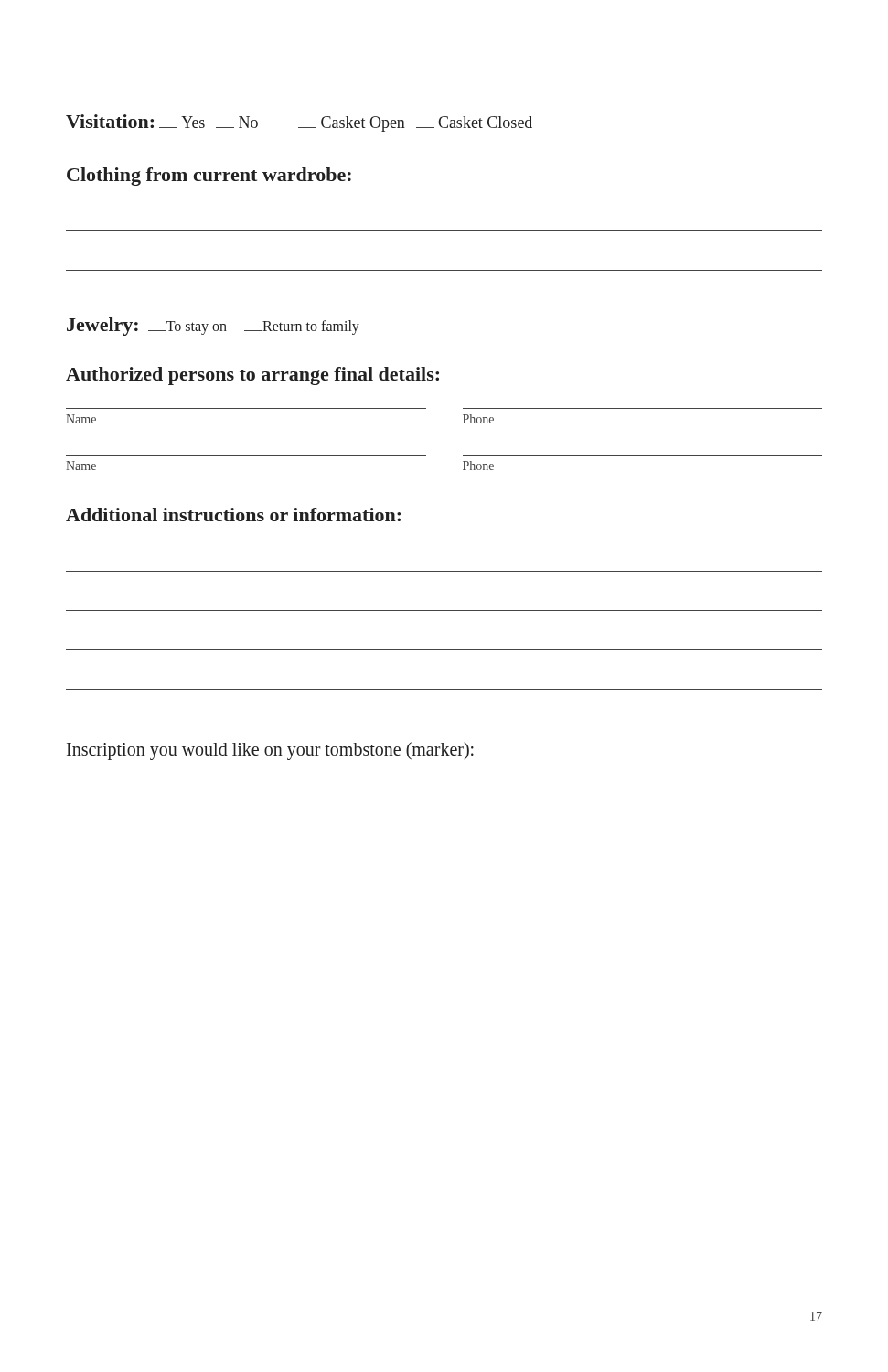Image resolution: width=888 pixels, height=1372 pixels.
Task: Select the text block with the text "Inscription you would like on your tombstone"
Action: coord(270,749)
